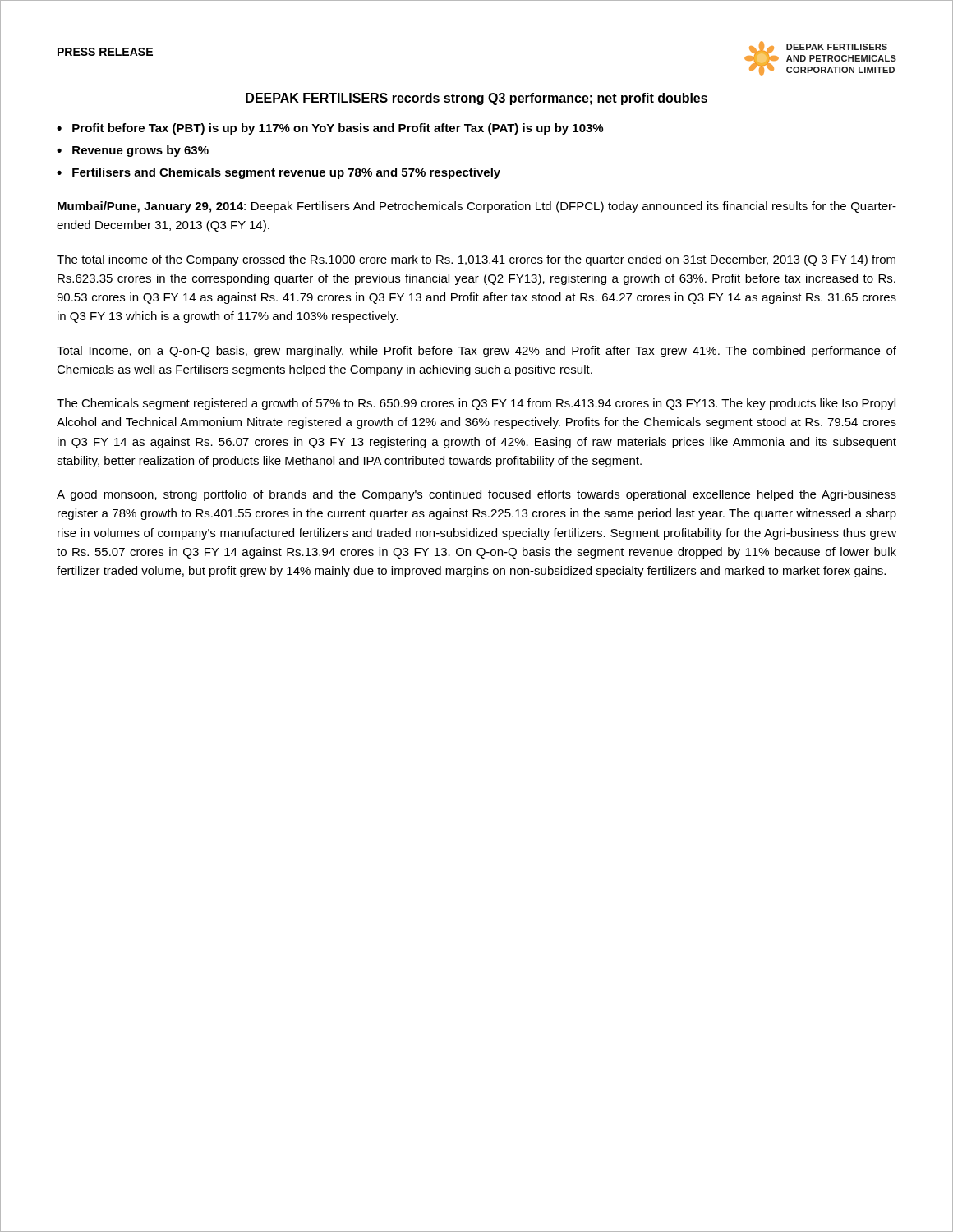Find the block on this page that starts "The Chemicals segment registered"
953x1232 pixels.
476,432
